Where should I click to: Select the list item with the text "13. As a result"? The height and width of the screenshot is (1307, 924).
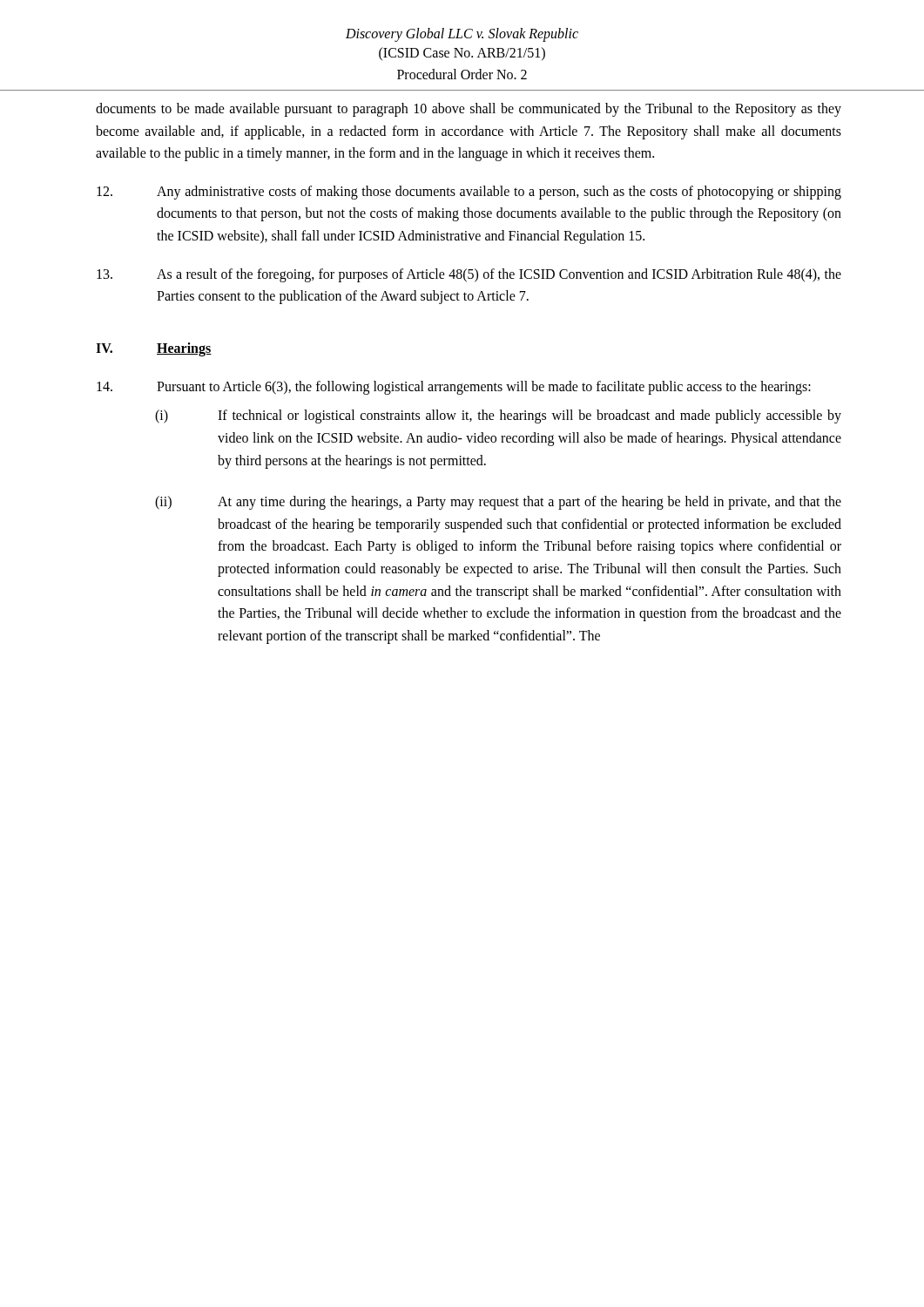pyautogui.click(x=469, y=285)
